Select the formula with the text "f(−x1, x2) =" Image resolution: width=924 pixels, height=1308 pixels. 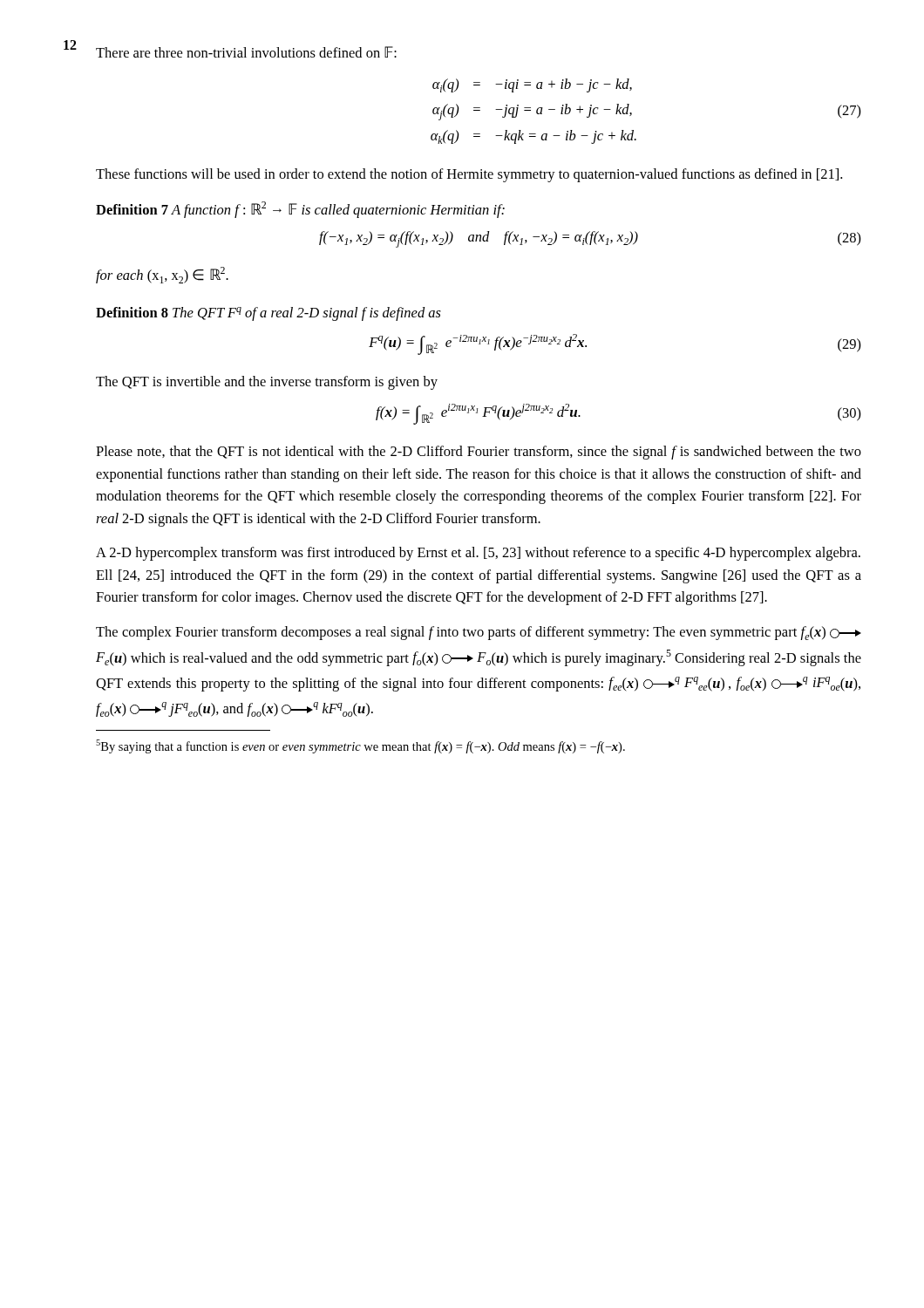click(x=590, y=238)
